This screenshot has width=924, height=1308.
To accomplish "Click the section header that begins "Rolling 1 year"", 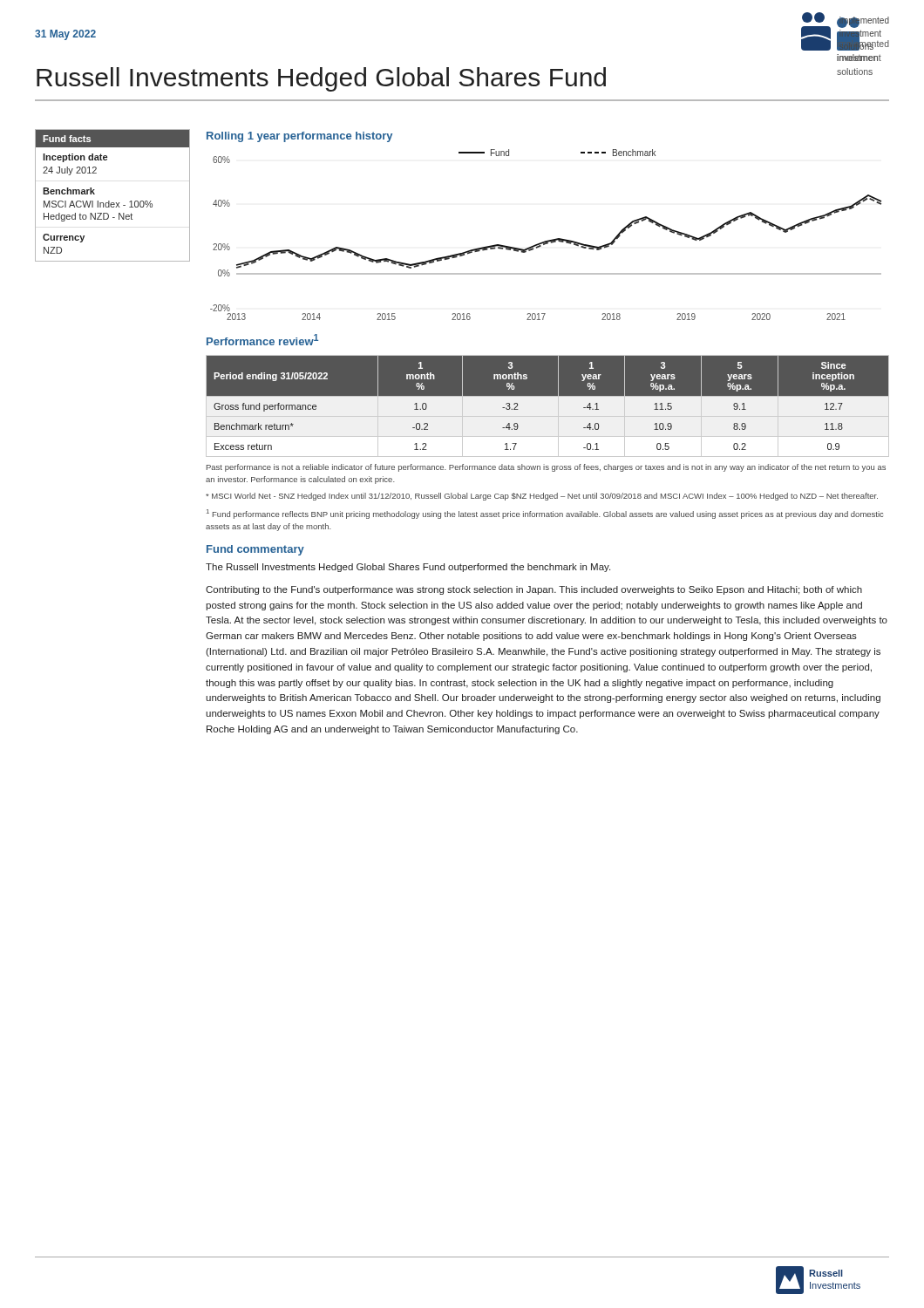I will click(x=299, y=136).
